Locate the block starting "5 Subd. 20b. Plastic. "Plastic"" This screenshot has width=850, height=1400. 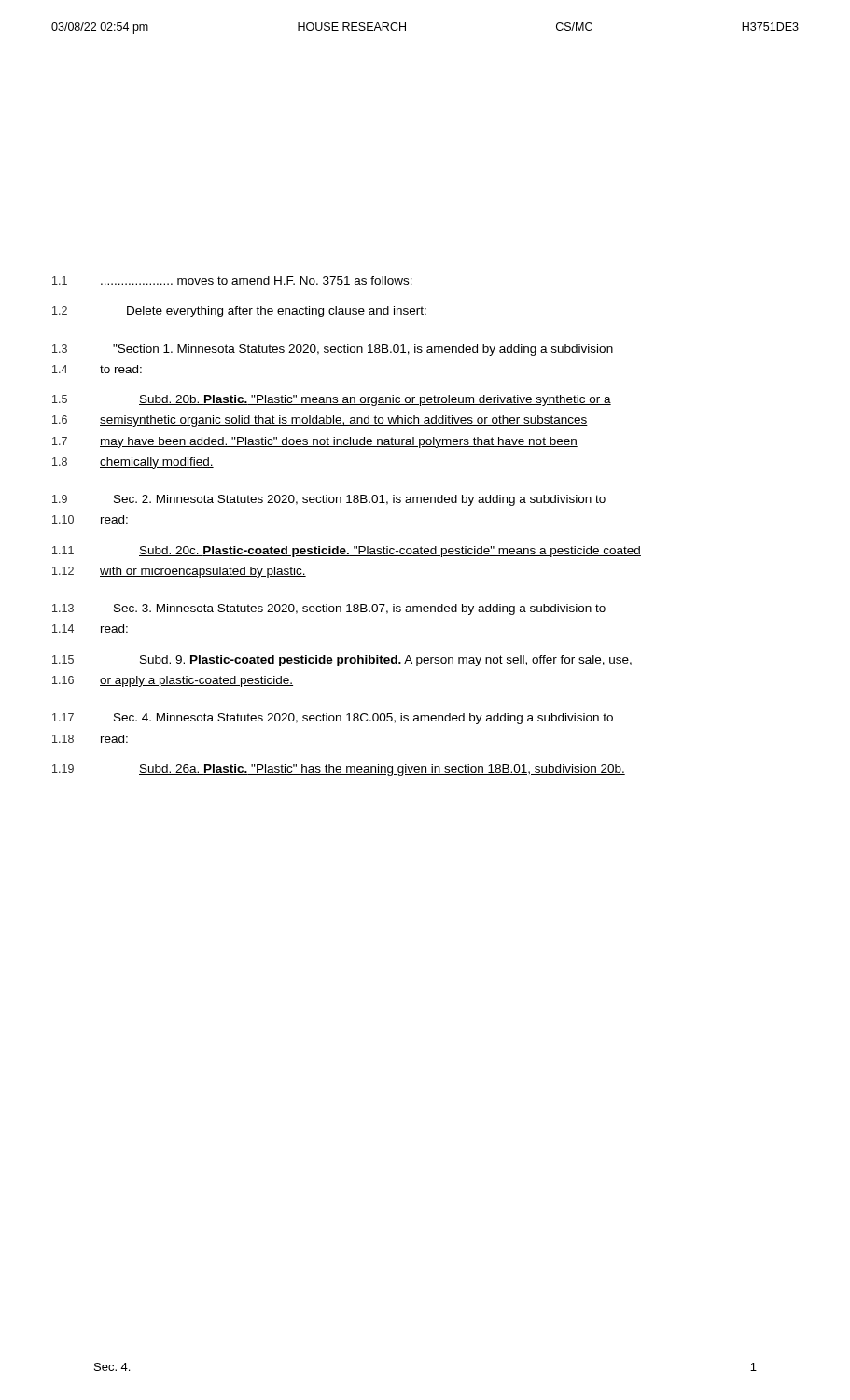[x=425, y=400]
